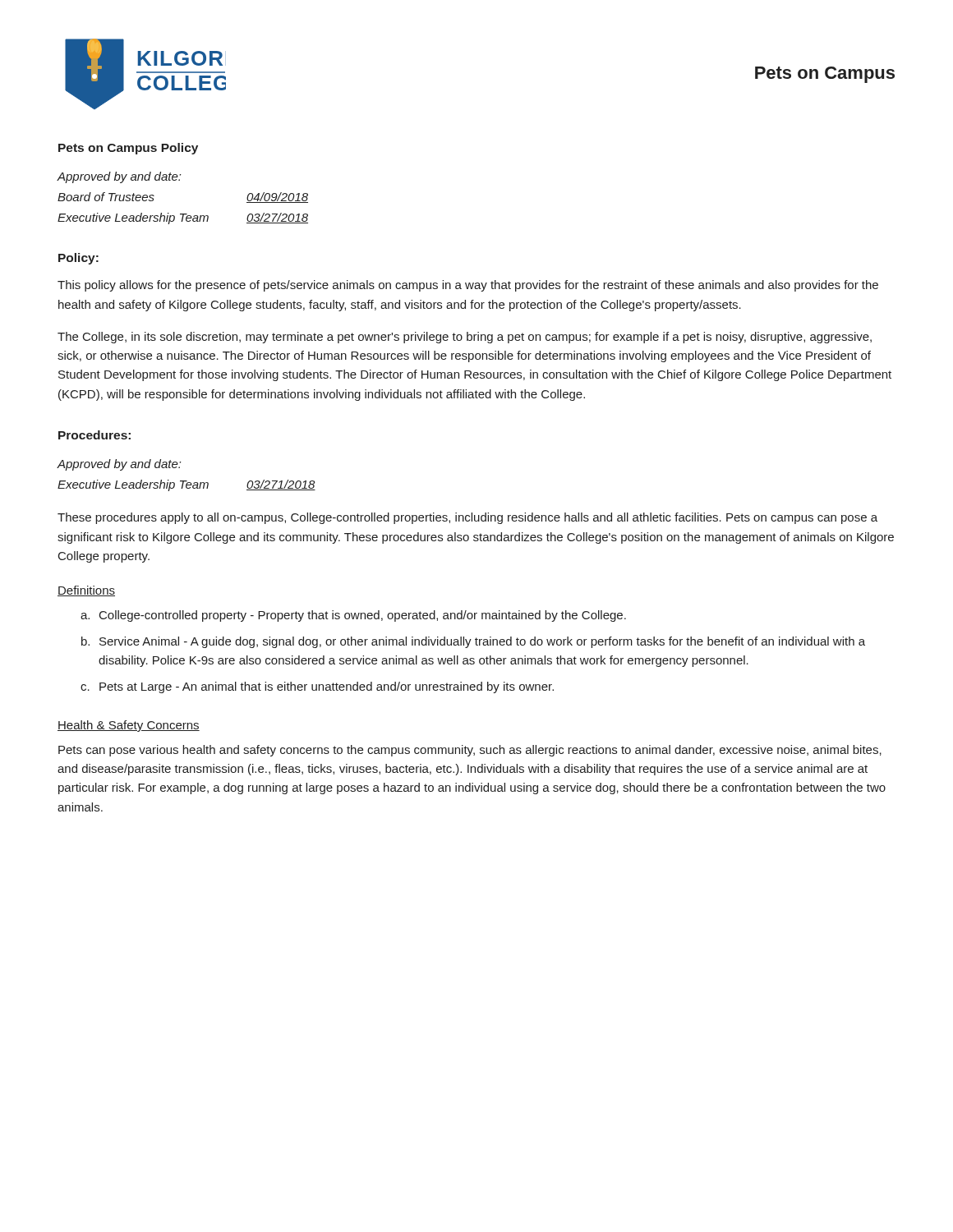Click on the passage starting "a. College-controlled property - Property that"
Screen dimensions: 1232x953
(x=354, y=615)
